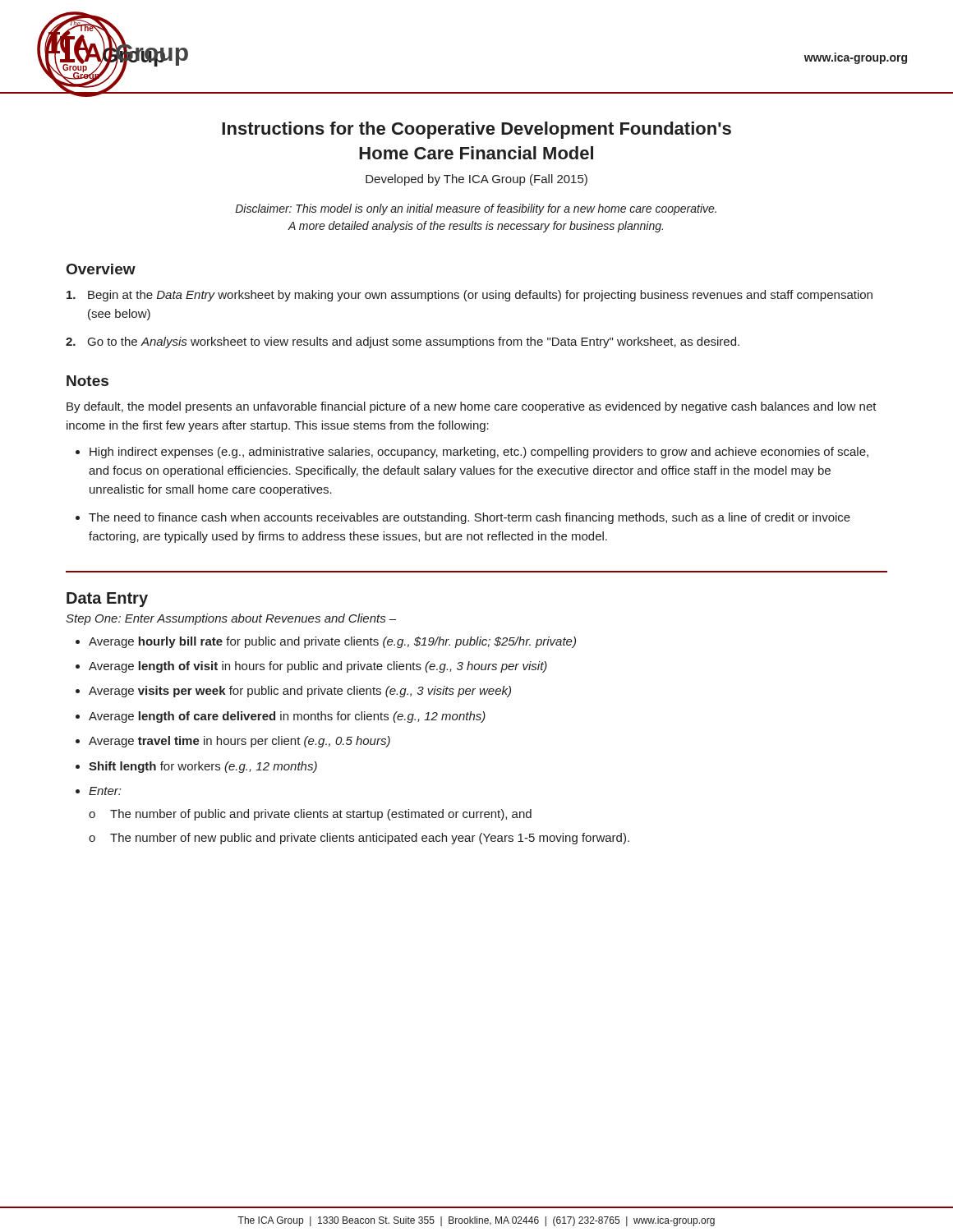The image size is (953, 1232).
Task: Select the region starting "The need to"
Action: (x=470, y=526)
